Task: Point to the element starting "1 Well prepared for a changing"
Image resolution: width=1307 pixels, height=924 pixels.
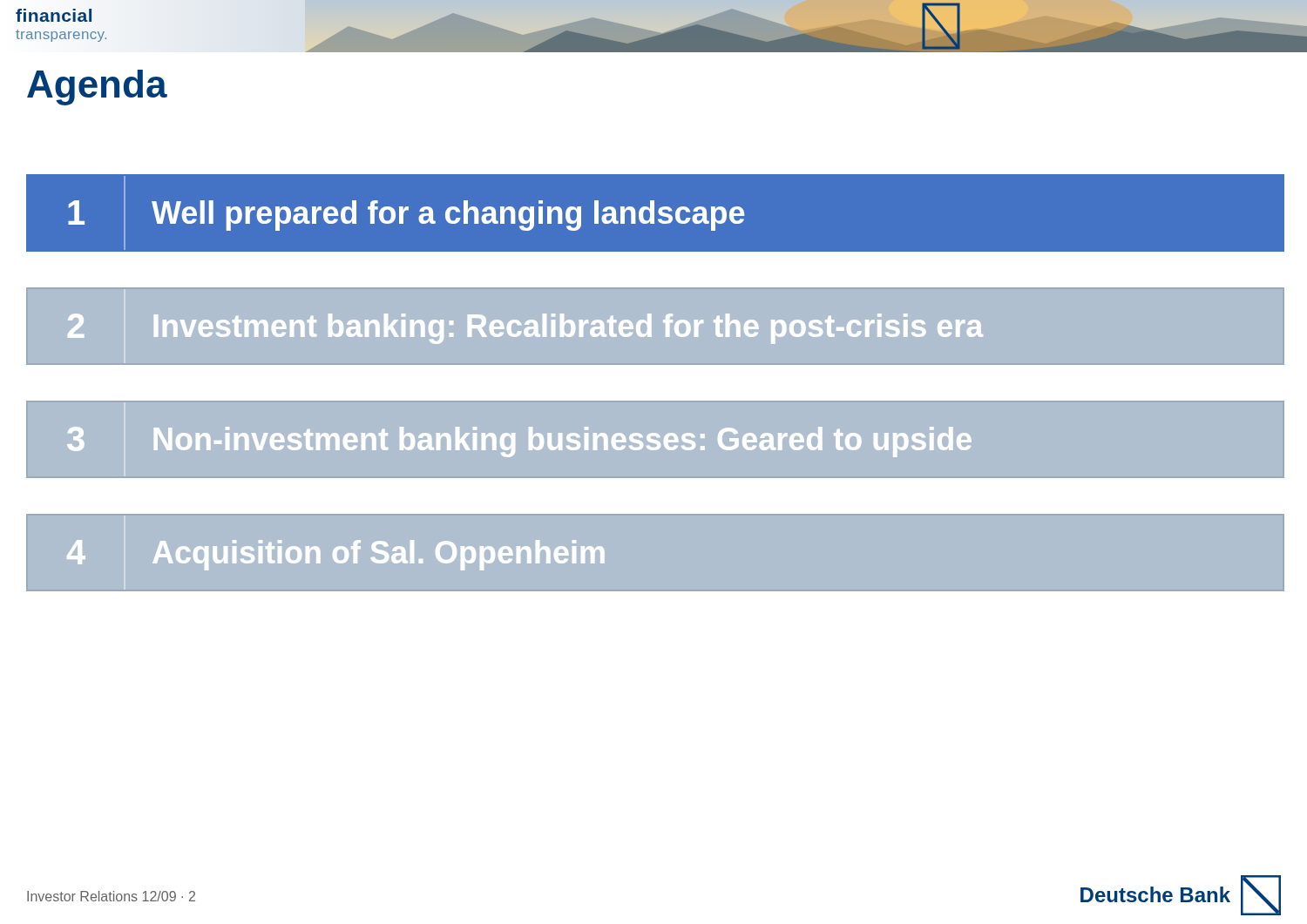Action: point(400,213)
